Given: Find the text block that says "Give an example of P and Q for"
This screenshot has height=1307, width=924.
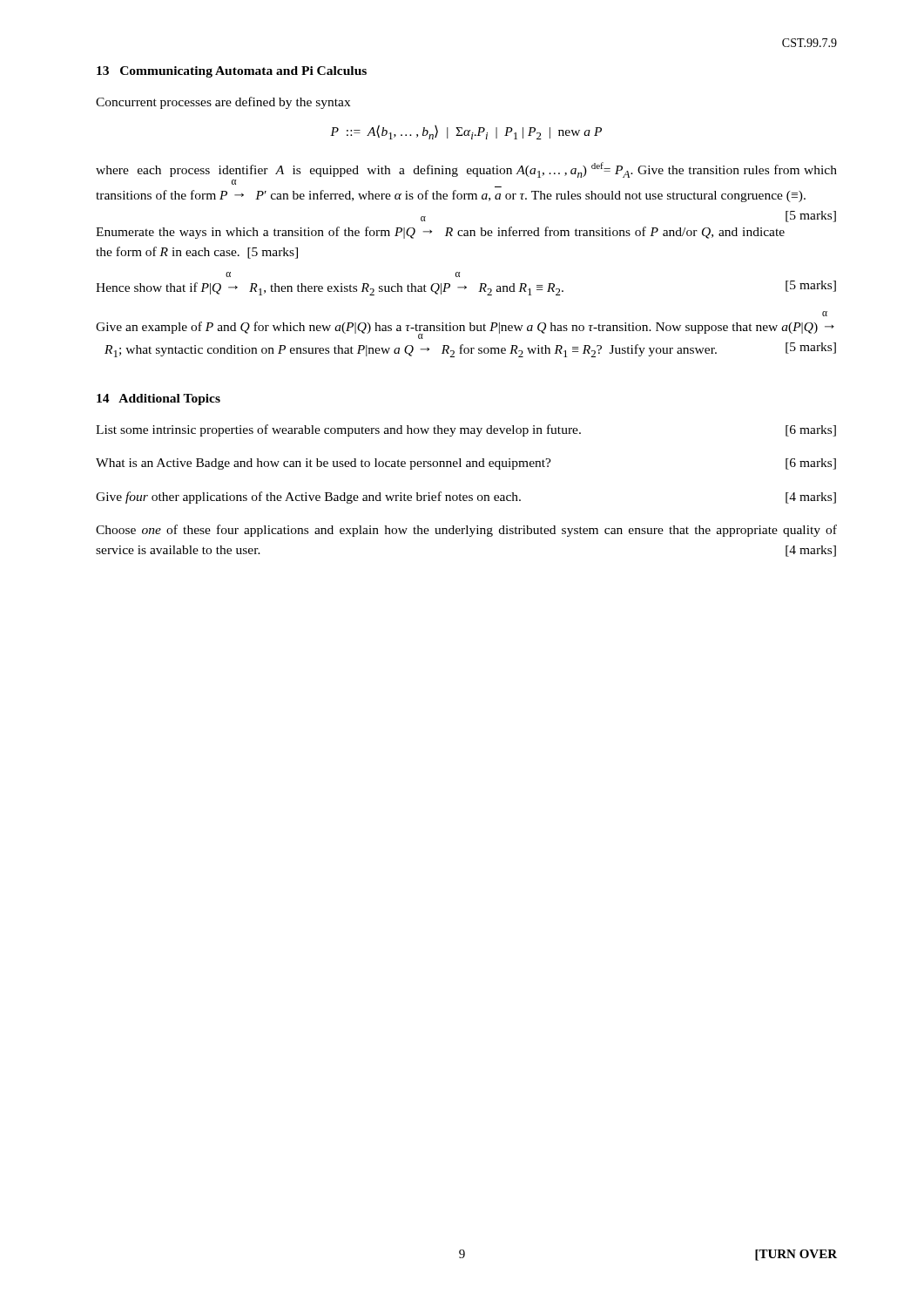Looking at the screenshot, I should (x=466, y=337).
